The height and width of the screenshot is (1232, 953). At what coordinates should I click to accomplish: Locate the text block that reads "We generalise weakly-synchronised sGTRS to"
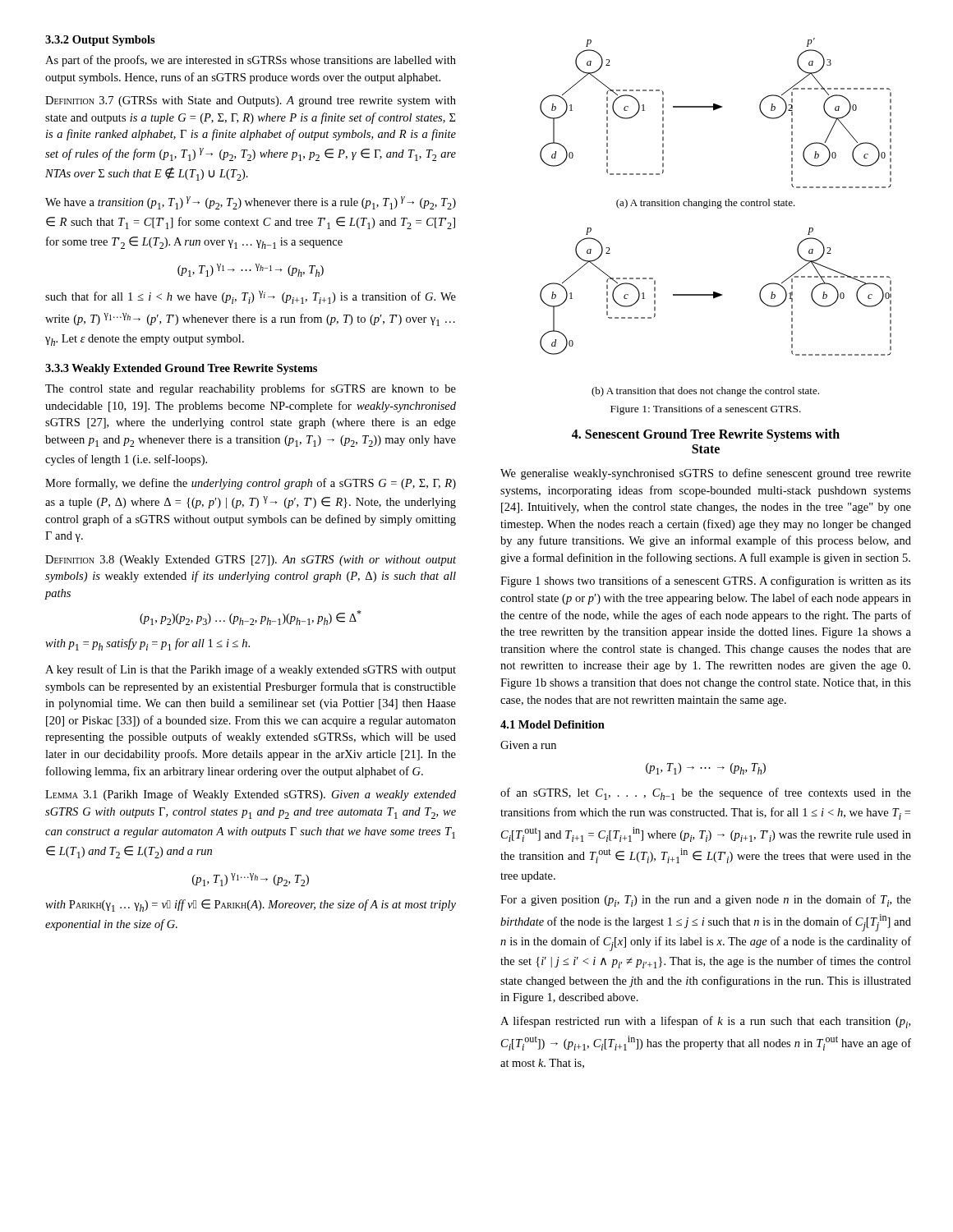(x=706, y=515)
